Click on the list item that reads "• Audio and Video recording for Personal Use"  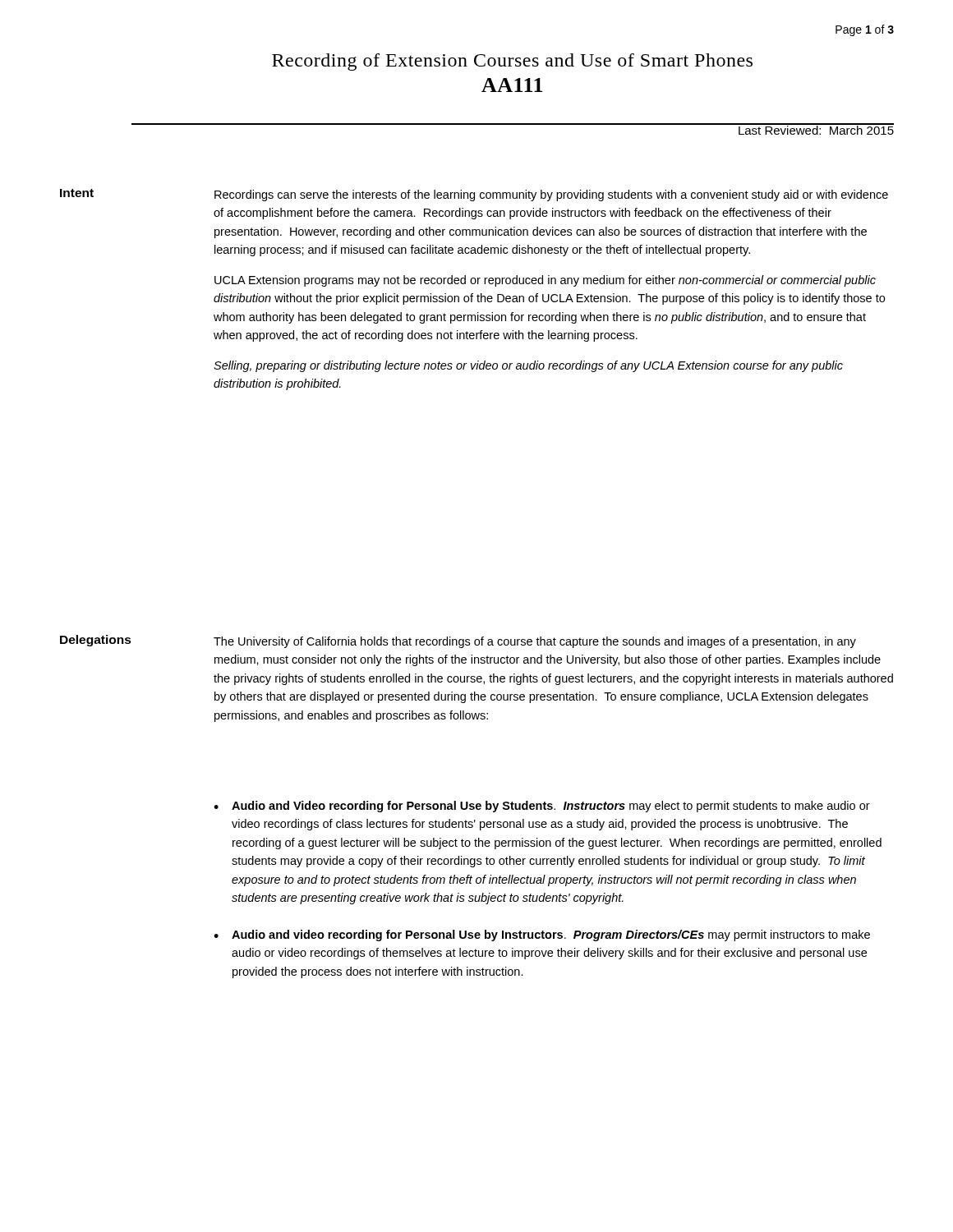click(554, 852)
